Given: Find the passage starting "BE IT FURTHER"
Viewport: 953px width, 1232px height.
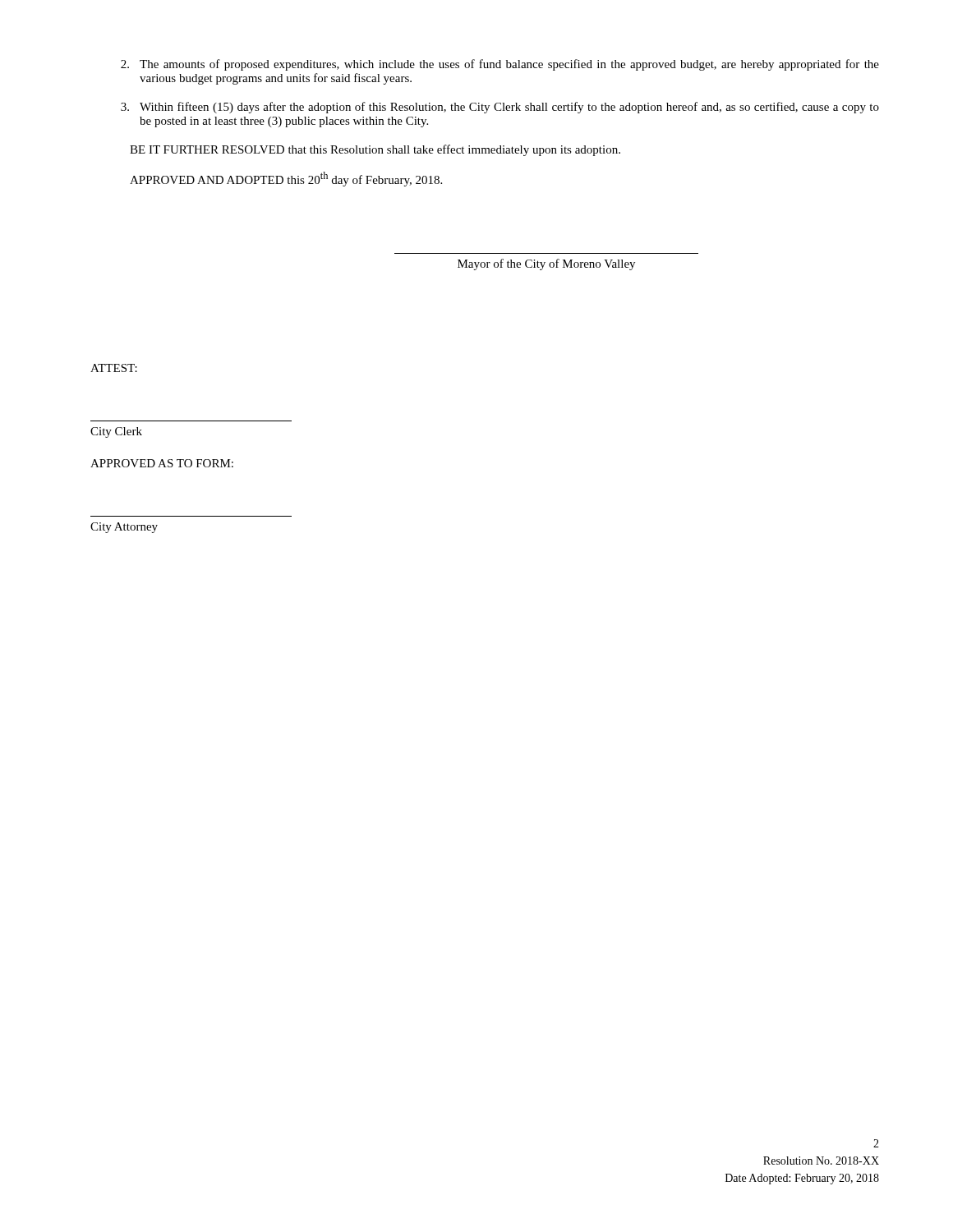Looking at the screenshot, I should tap(375, 150).
